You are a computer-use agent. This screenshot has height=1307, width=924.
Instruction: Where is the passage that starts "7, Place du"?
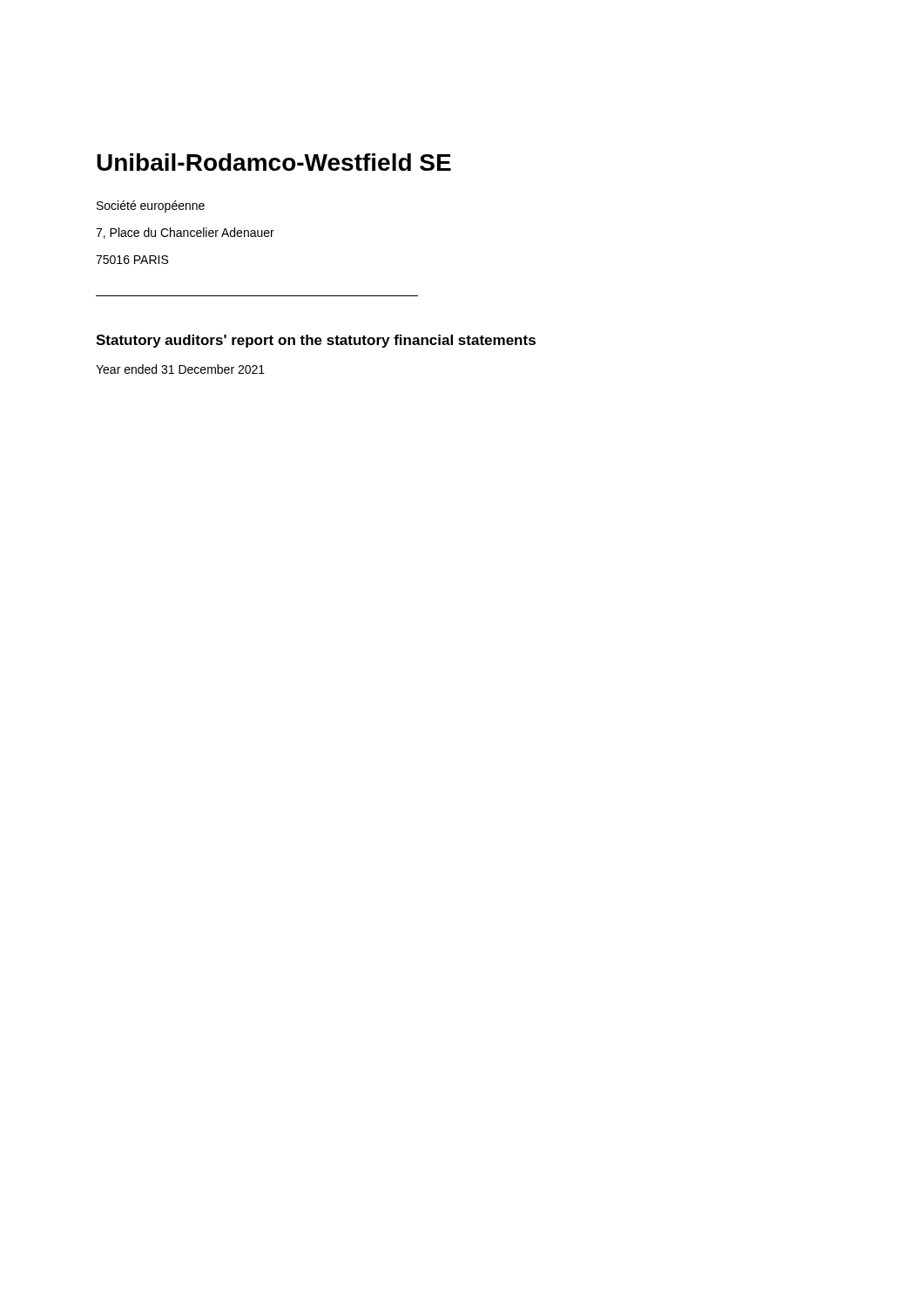click(x=185, y=233)
